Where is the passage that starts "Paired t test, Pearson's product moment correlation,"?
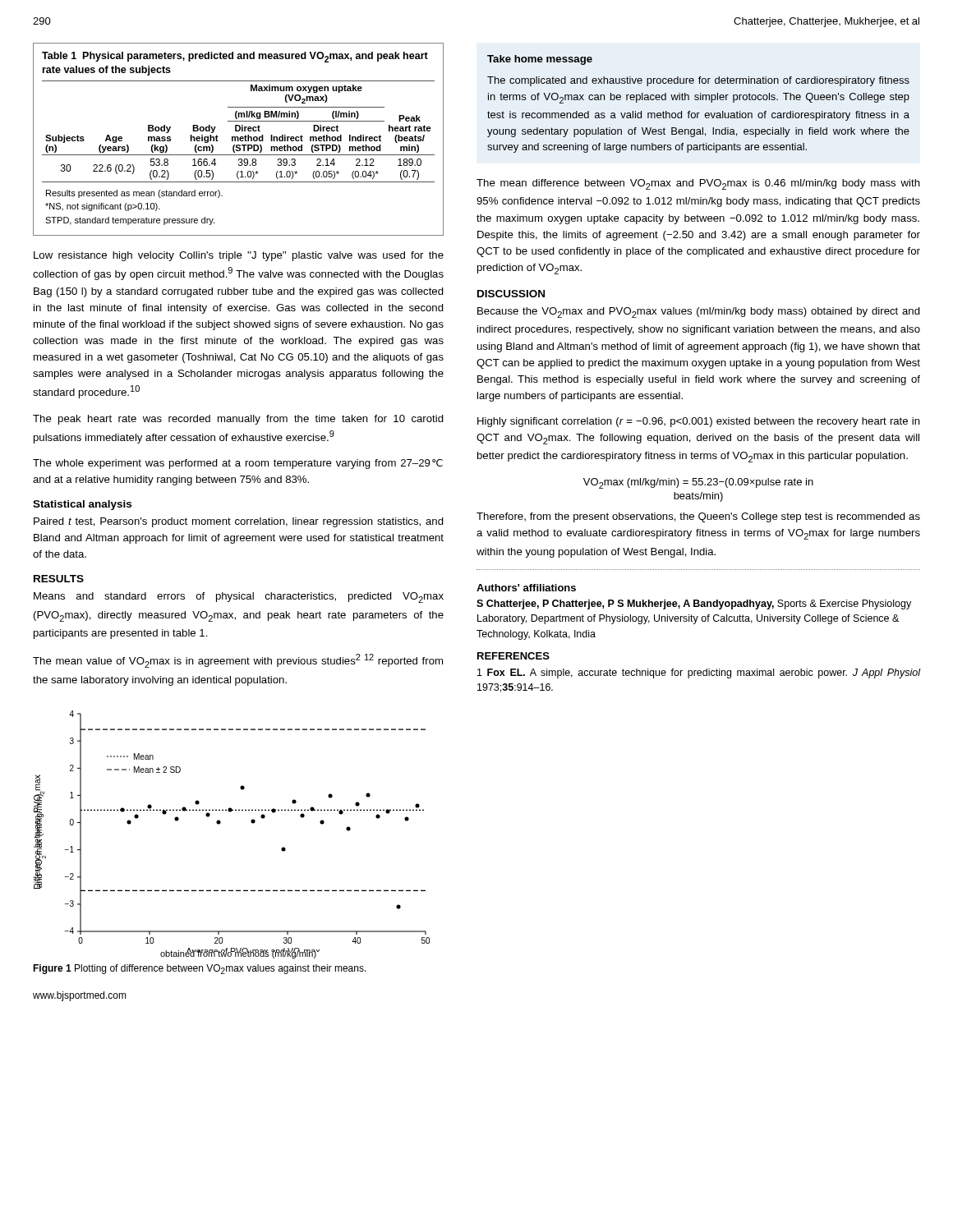 [238, 538]
